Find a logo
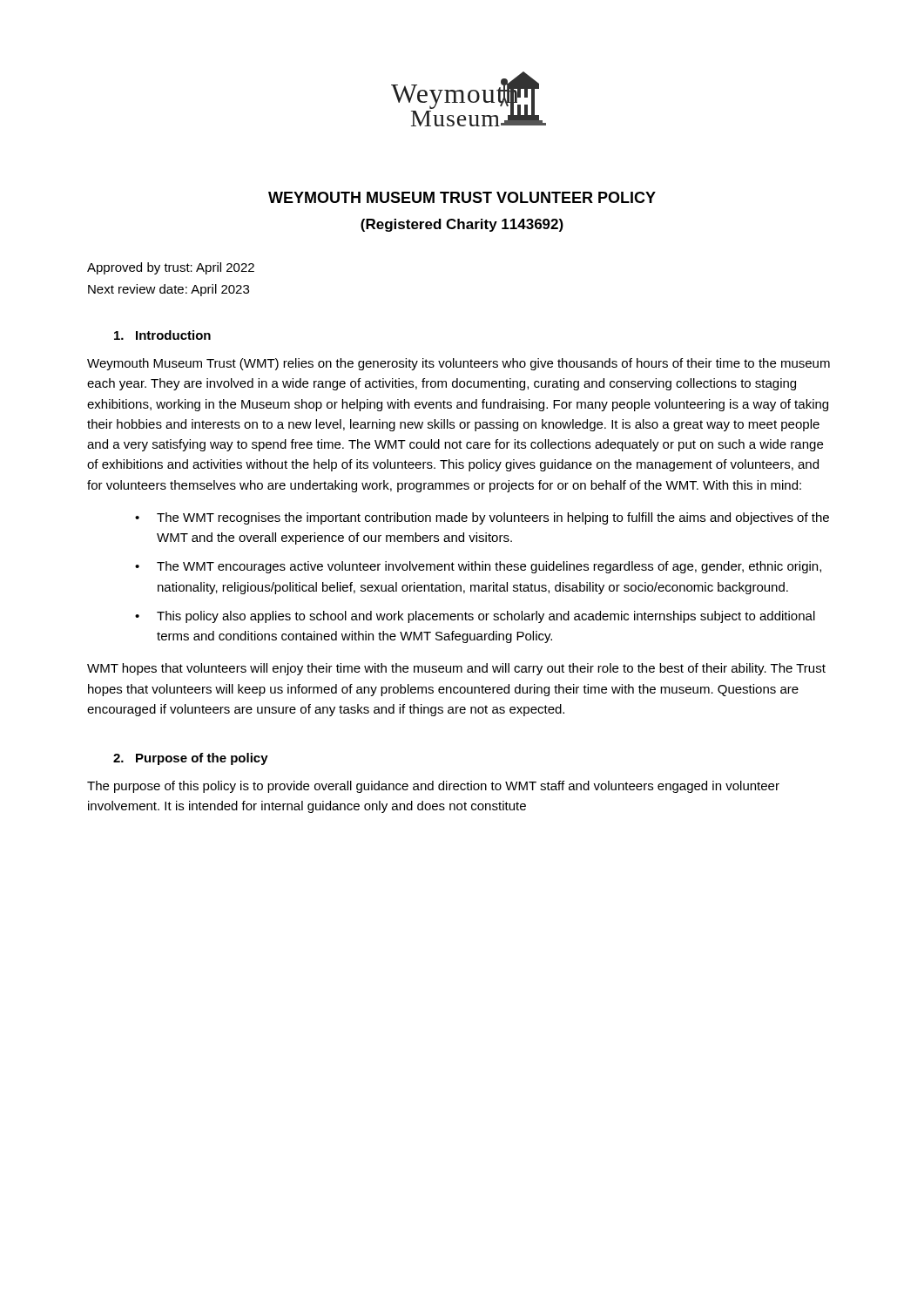Viewport: 924px width, 1307px height. coord(462,110)
